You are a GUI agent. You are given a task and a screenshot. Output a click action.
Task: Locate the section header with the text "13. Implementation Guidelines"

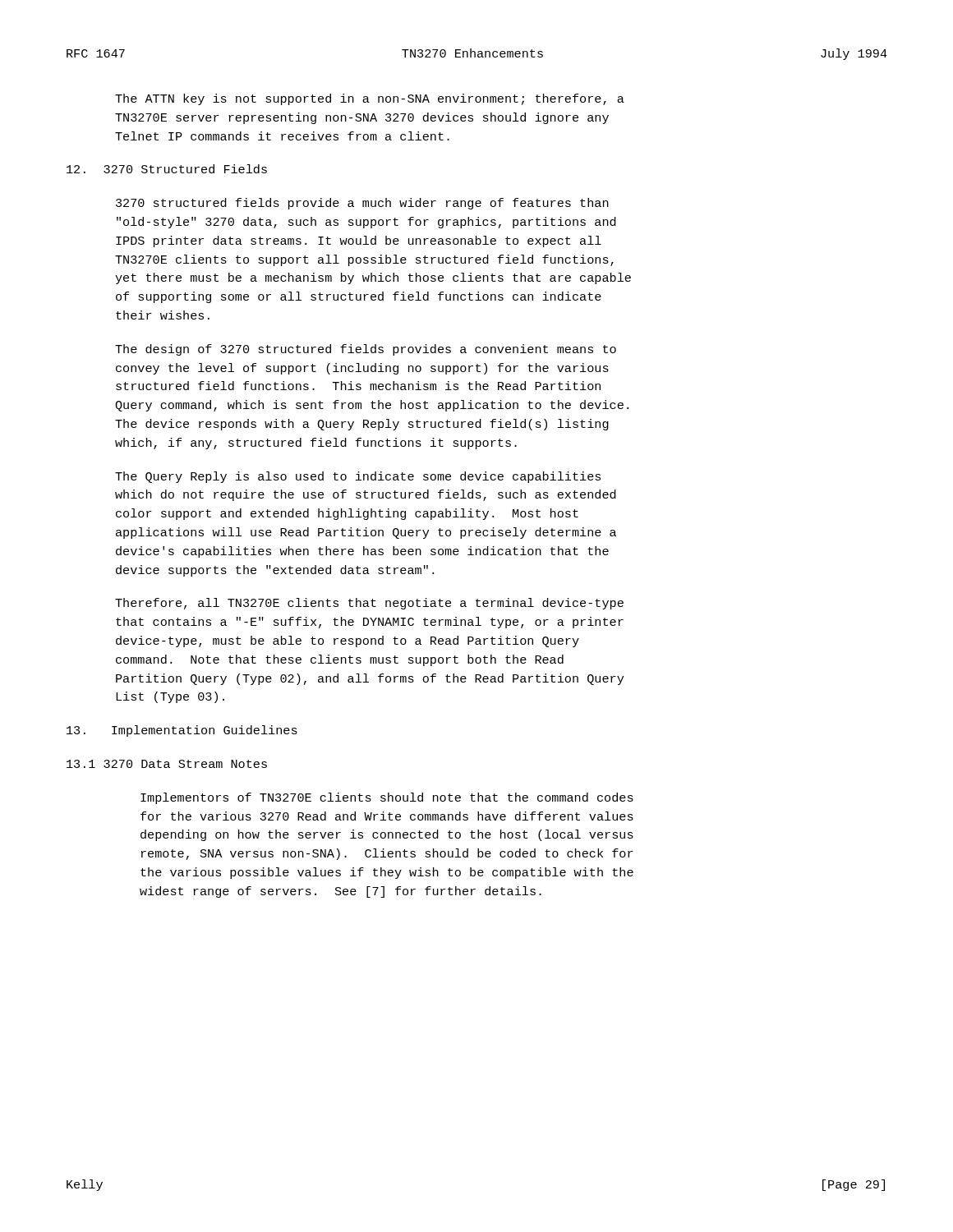(x=182, y=731)
